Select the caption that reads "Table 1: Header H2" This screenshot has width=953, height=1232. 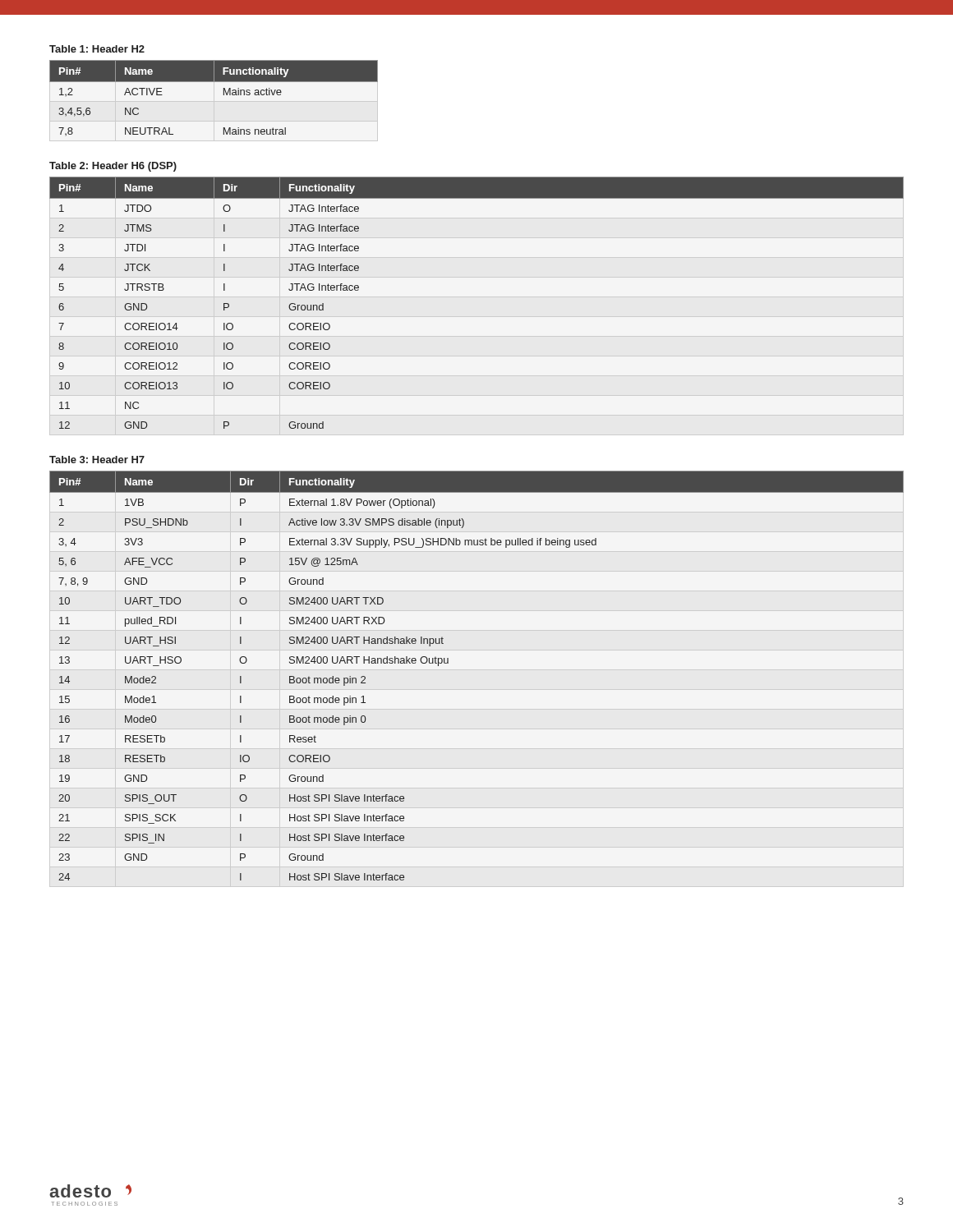click(97, 49)
